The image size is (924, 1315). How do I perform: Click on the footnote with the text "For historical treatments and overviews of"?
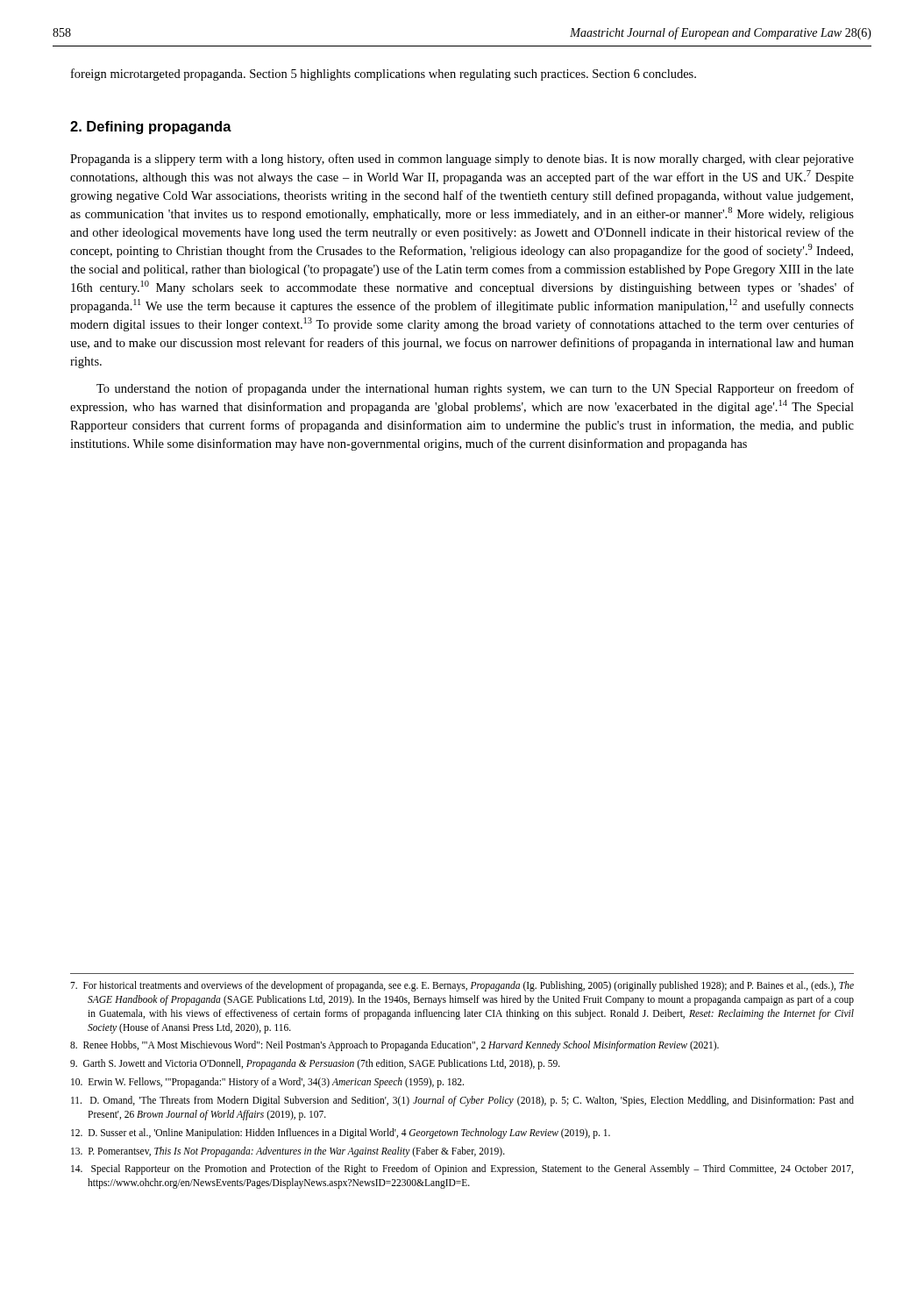[462, 1006]
